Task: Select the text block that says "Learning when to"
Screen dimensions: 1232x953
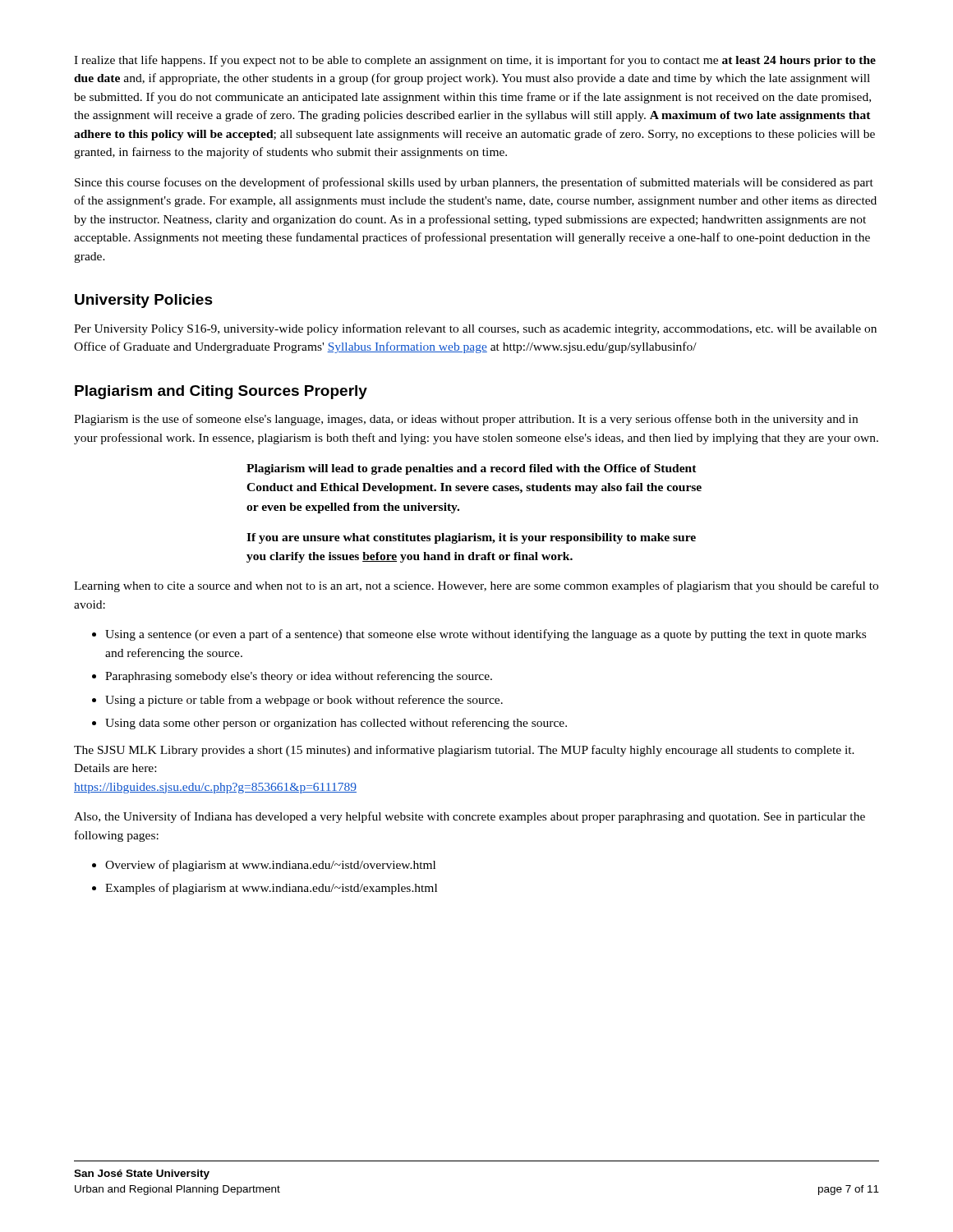Action: click(476, 595)
